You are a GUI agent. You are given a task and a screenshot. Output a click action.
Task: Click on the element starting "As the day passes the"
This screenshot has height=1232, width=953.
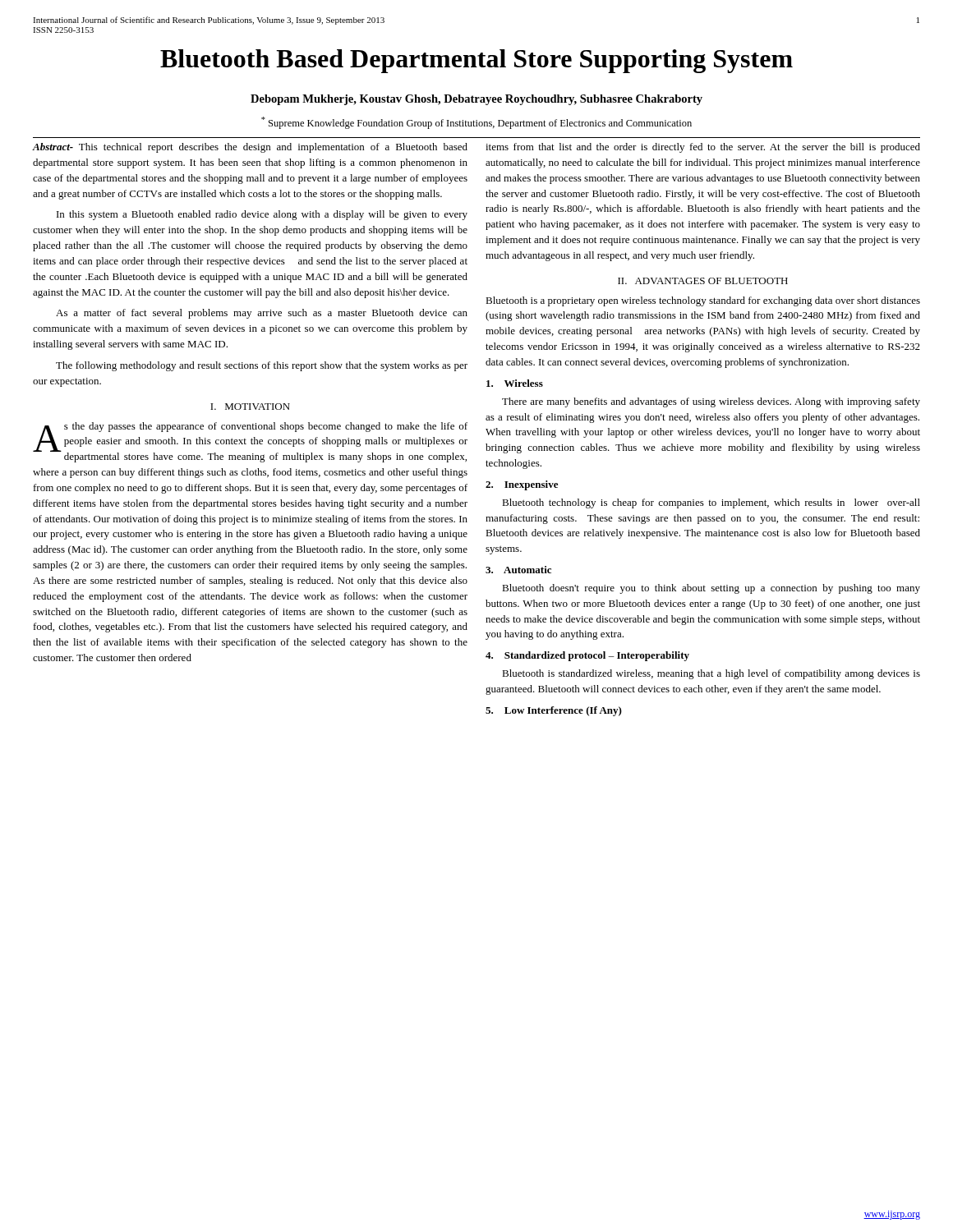point(250,541)
